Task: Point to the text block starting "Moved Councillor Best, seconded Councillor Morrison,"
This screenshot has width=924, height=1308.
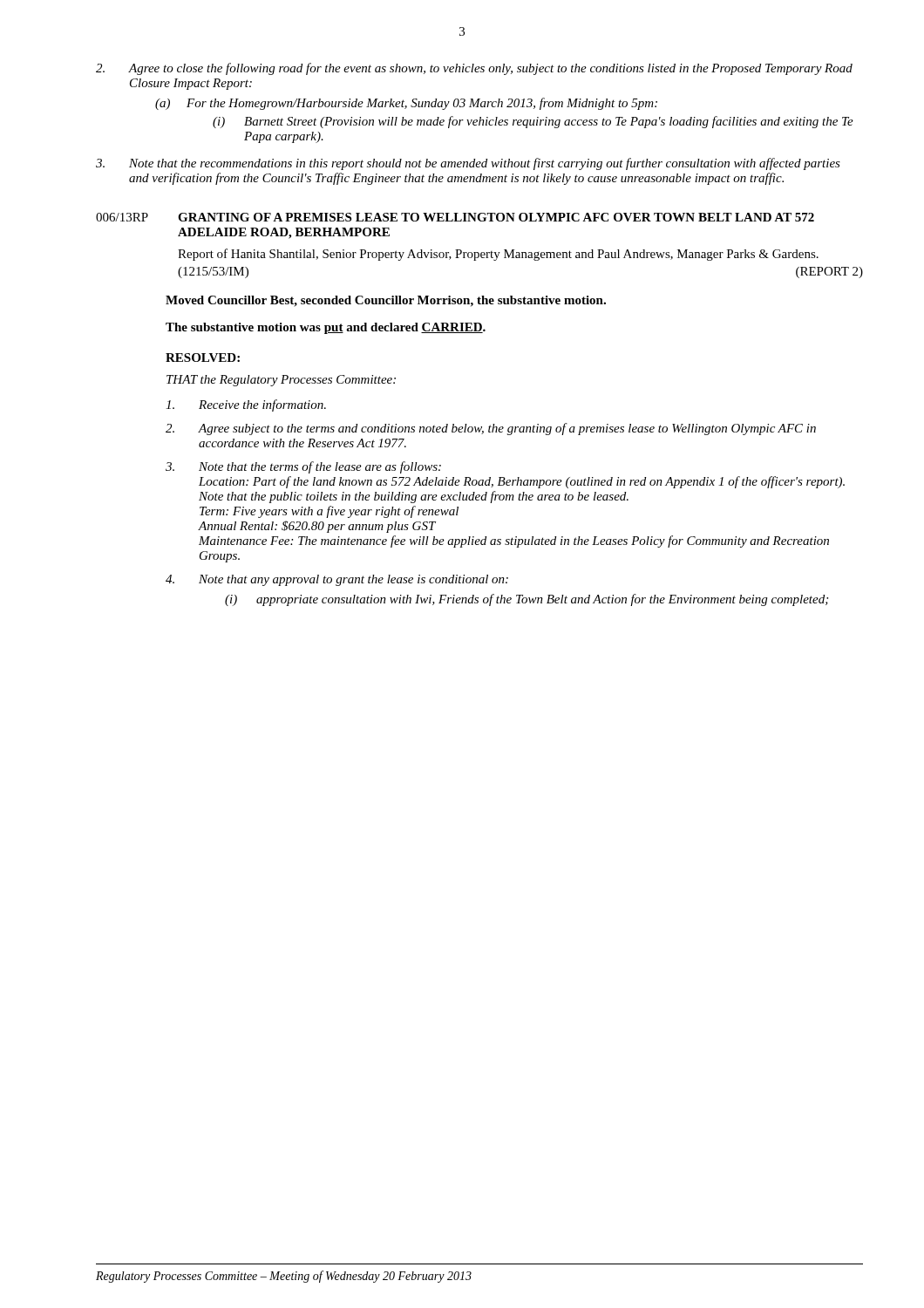Action: (386, 300)
